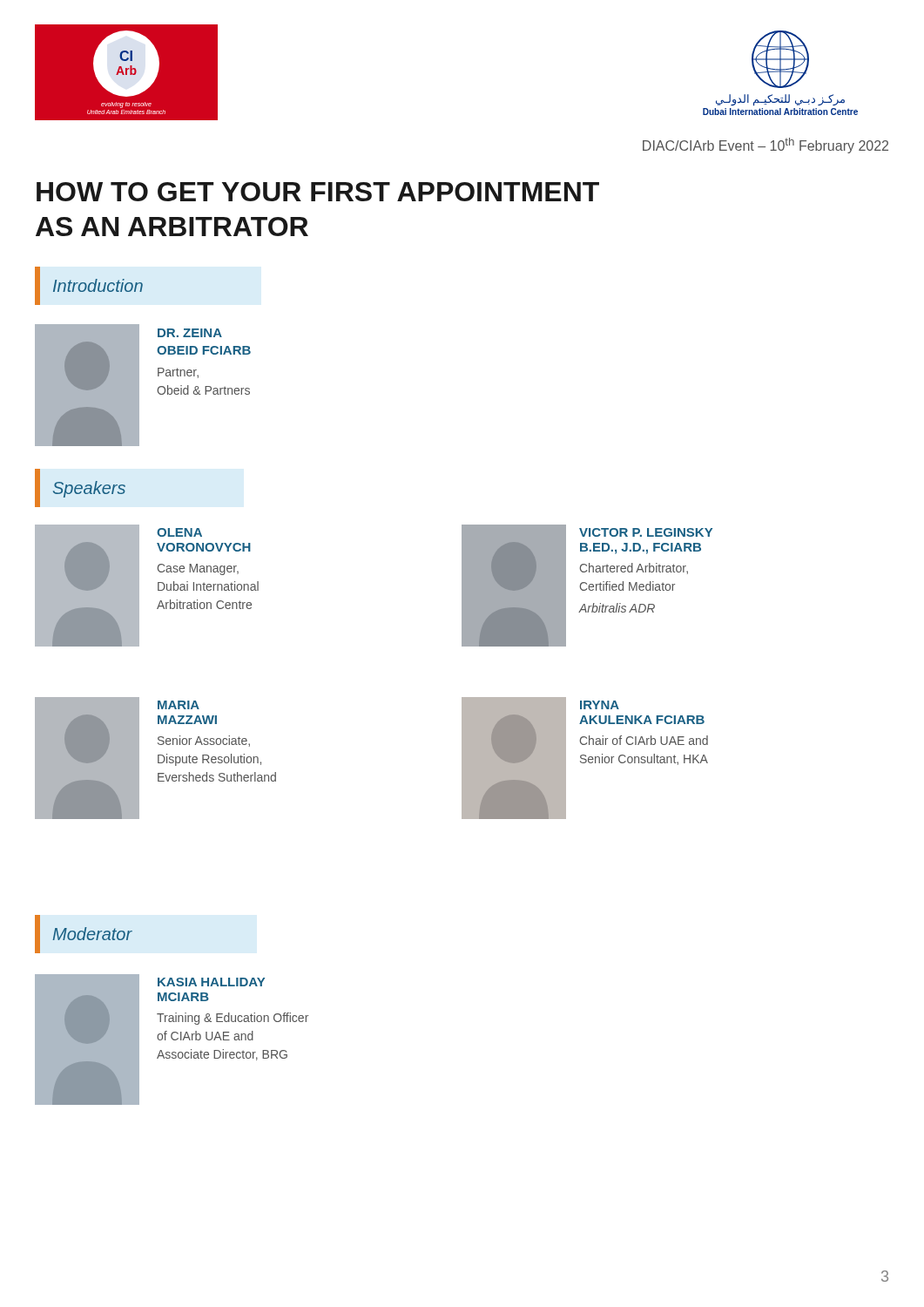924x1307 pixels.
Task: Click the passage that begins "MARIAMAZZAWI Senior Associate,Dispute Resolution,Eversheds"
Action: pos(217,742)
